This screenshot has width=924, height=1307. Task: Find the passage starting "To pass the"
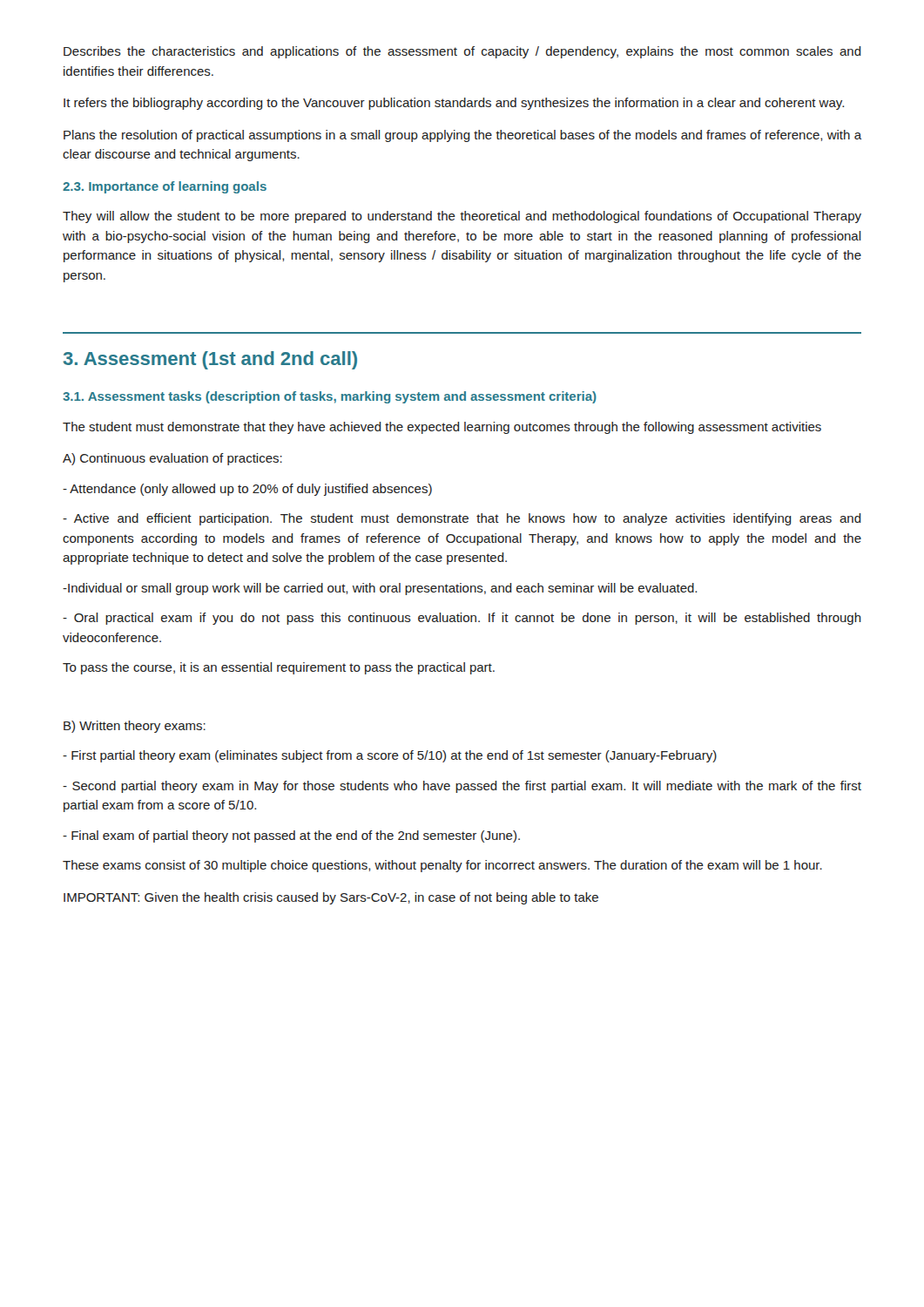coord(279,667)
